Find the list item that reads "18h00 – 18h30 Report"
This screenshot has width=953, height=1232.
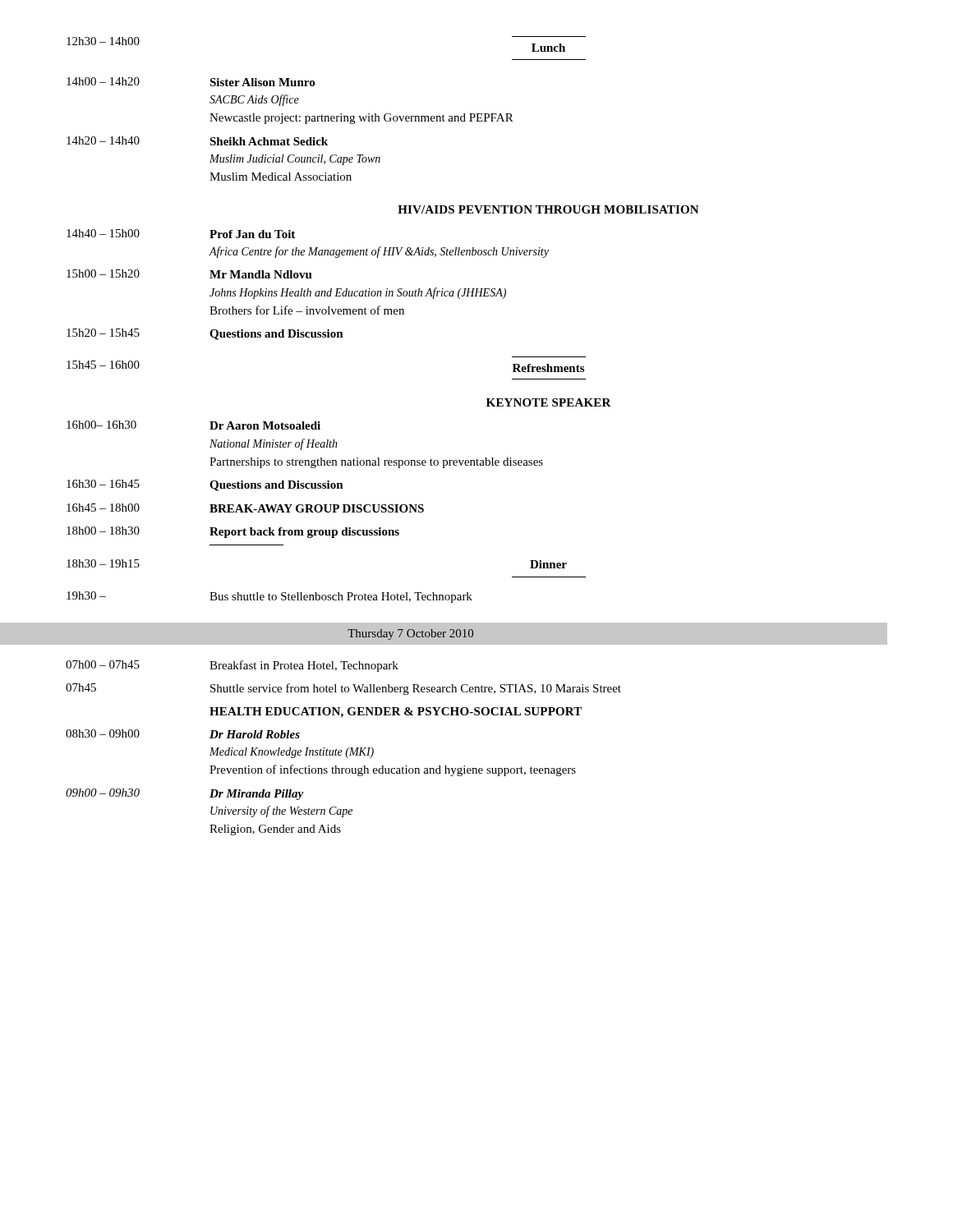click(233, 532)
